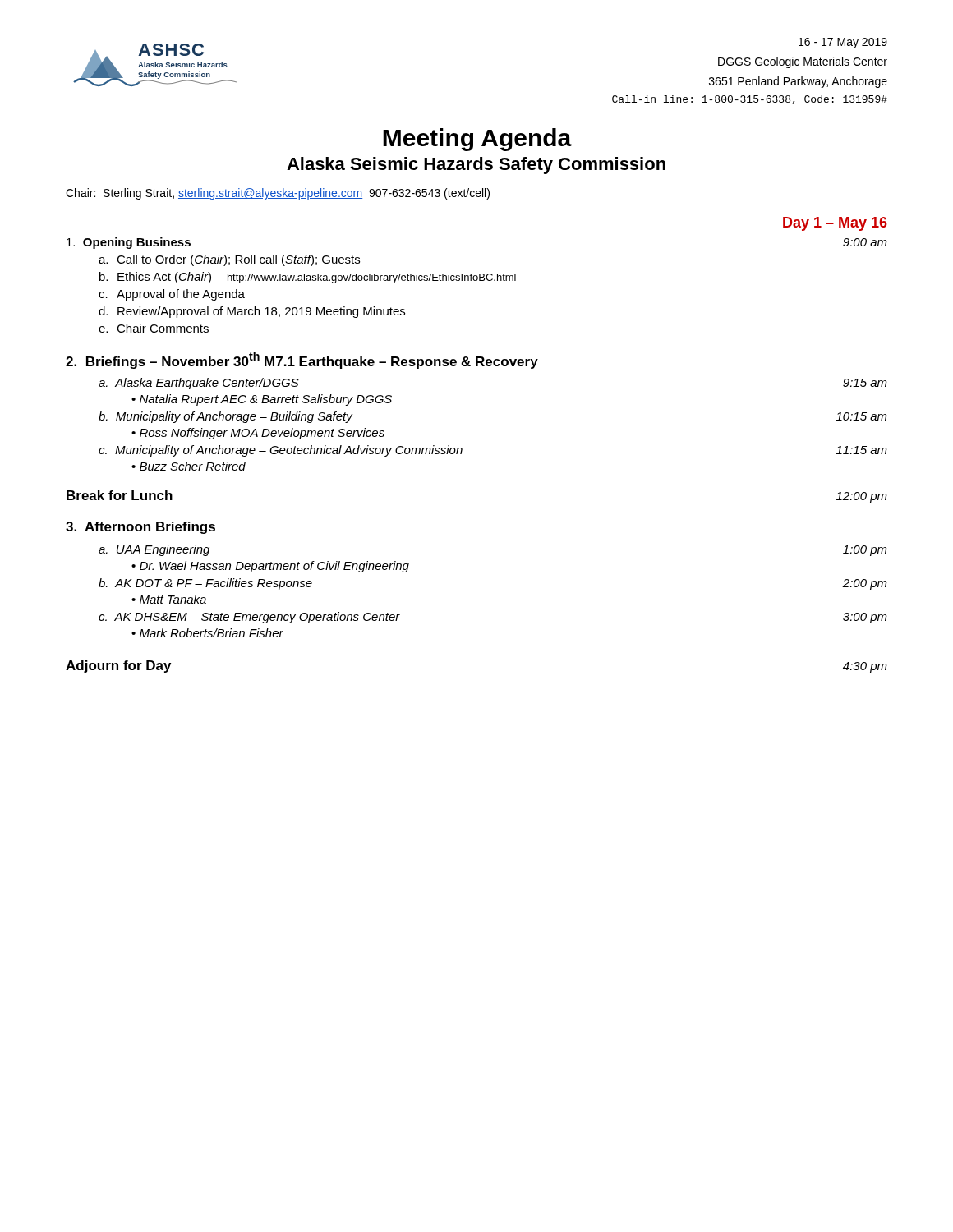Point to the text block starting "2. Briefings – November 30th"

302,360
